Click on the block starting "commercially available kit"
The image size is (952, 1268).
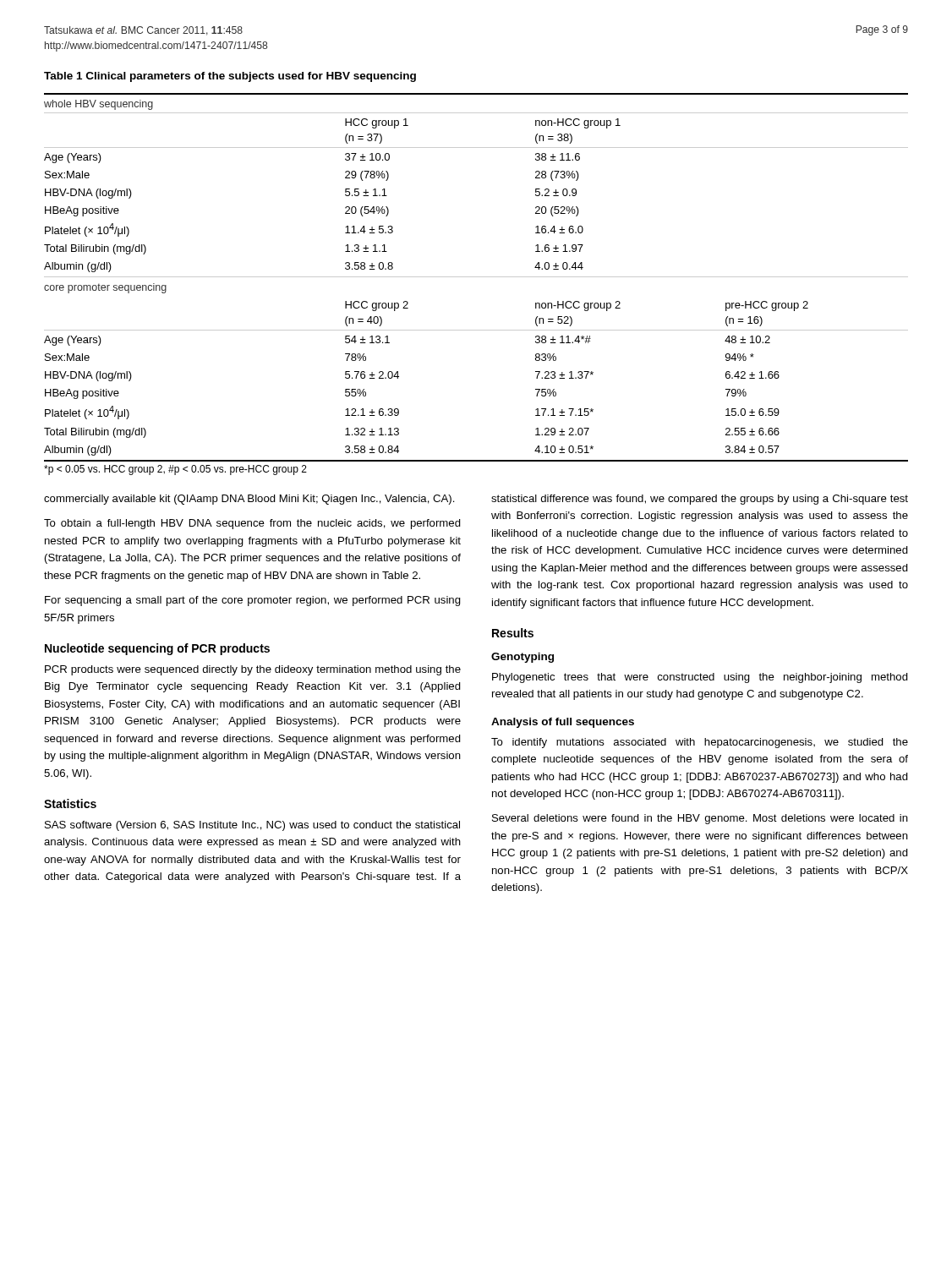click(250, 498)
